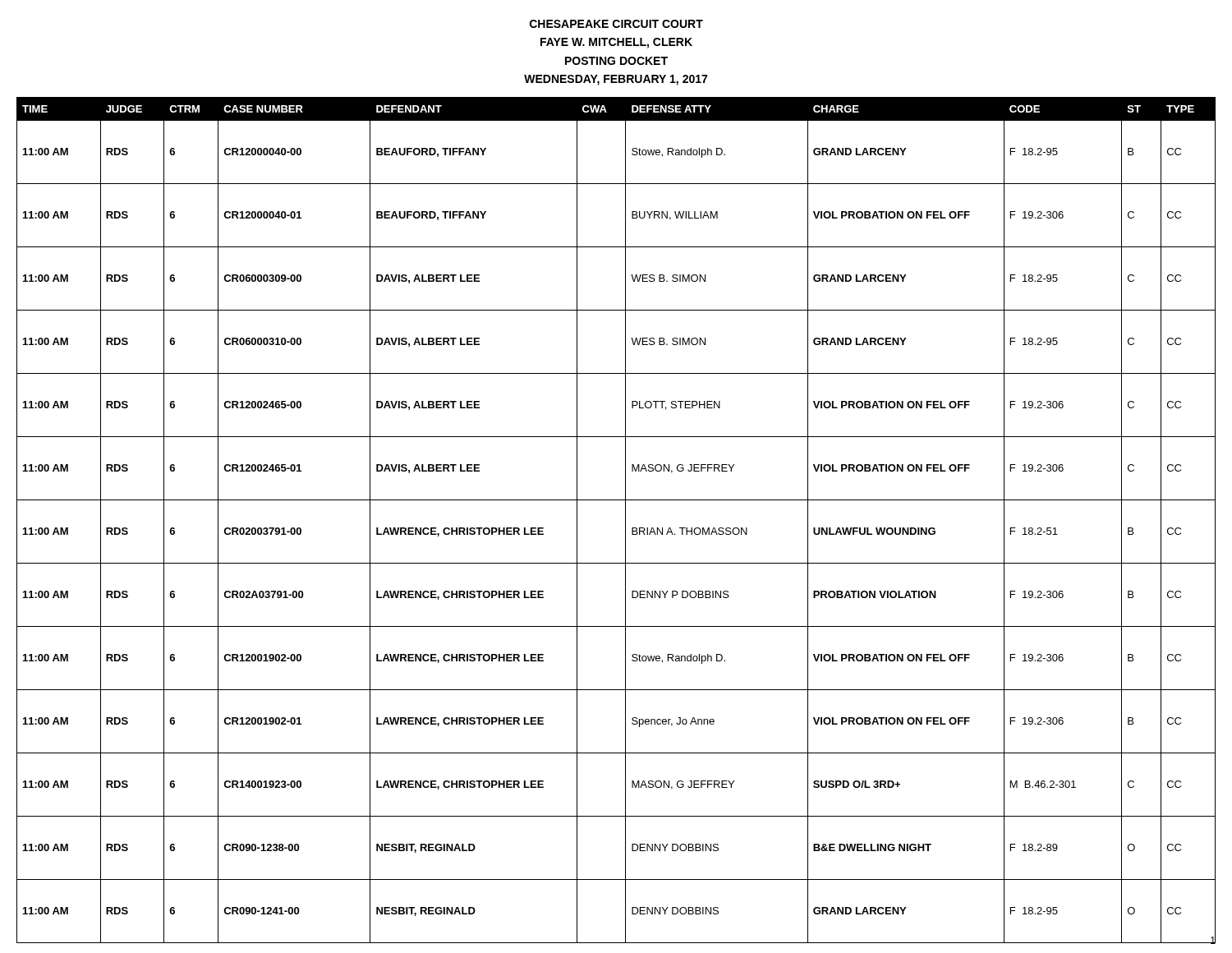This screenshot has height=953, width=1232.
Task: Find the table
Action: tap(616, 520)
